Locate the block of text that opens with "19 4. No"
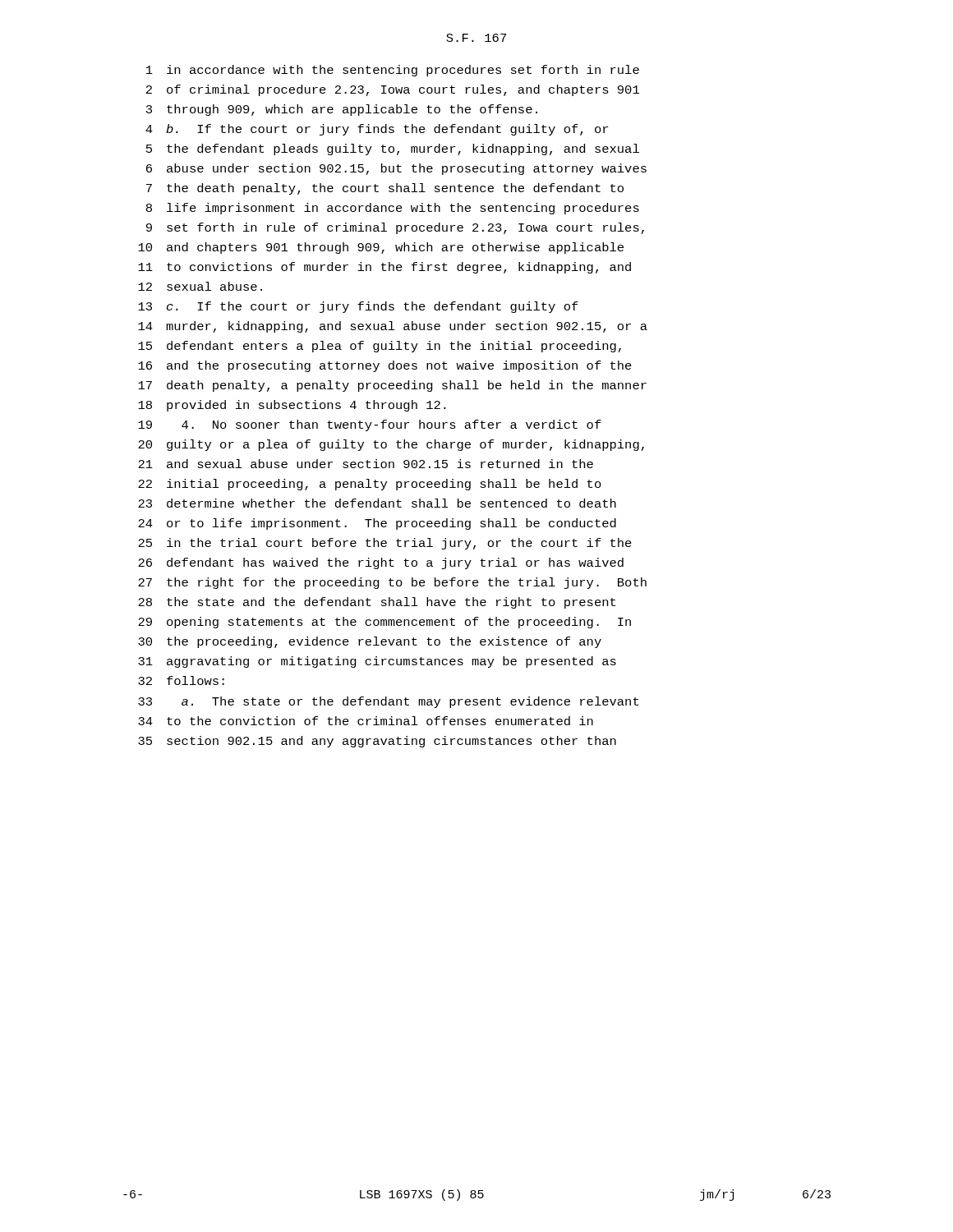953x1232 pixels. point(475,554)
